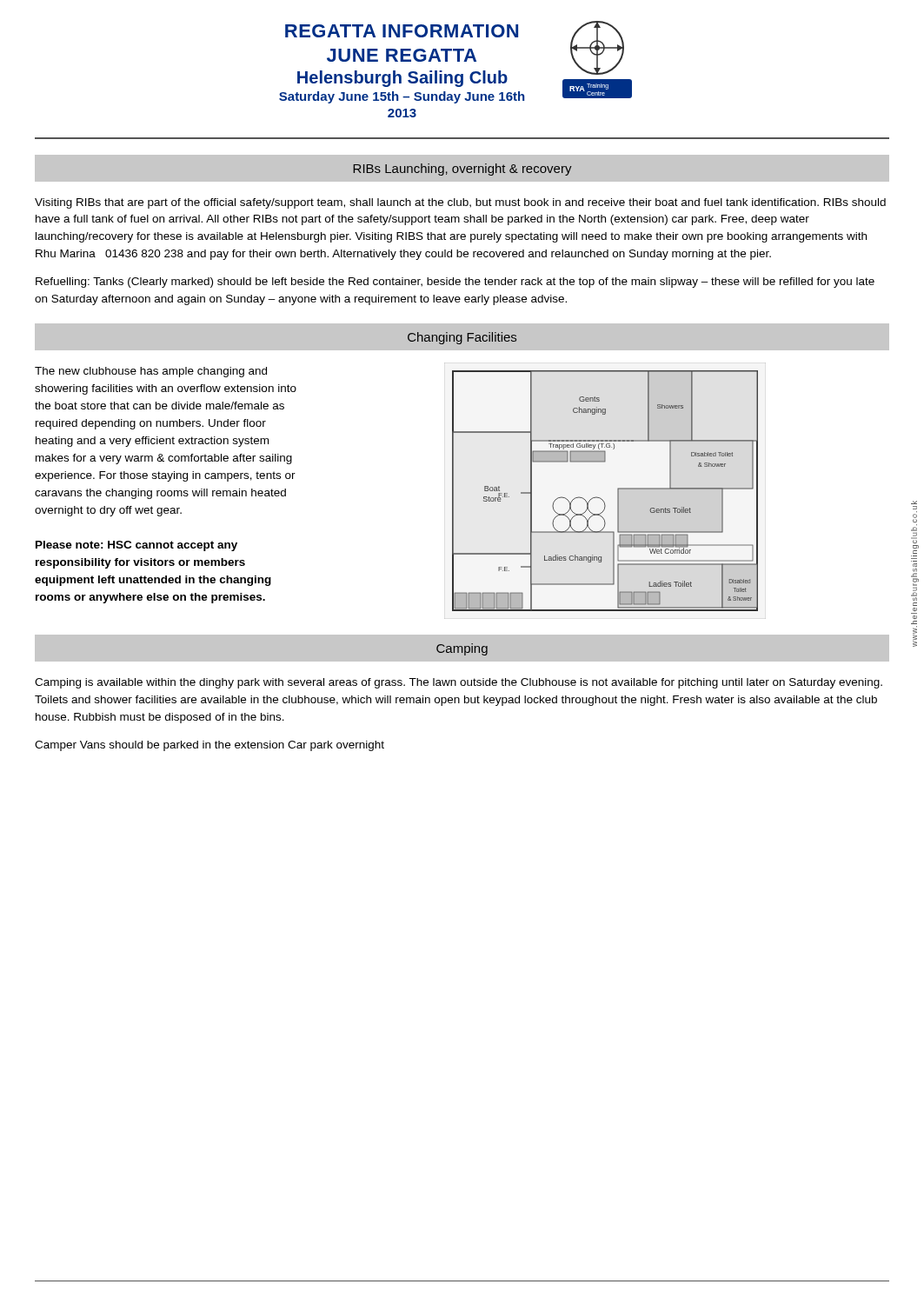Navigate to the element starting "REGATTA INFORMATION JUNE REGATTA Helensburgh Sailing"
Screen dimensions: 1304x924
coord(402,70)
